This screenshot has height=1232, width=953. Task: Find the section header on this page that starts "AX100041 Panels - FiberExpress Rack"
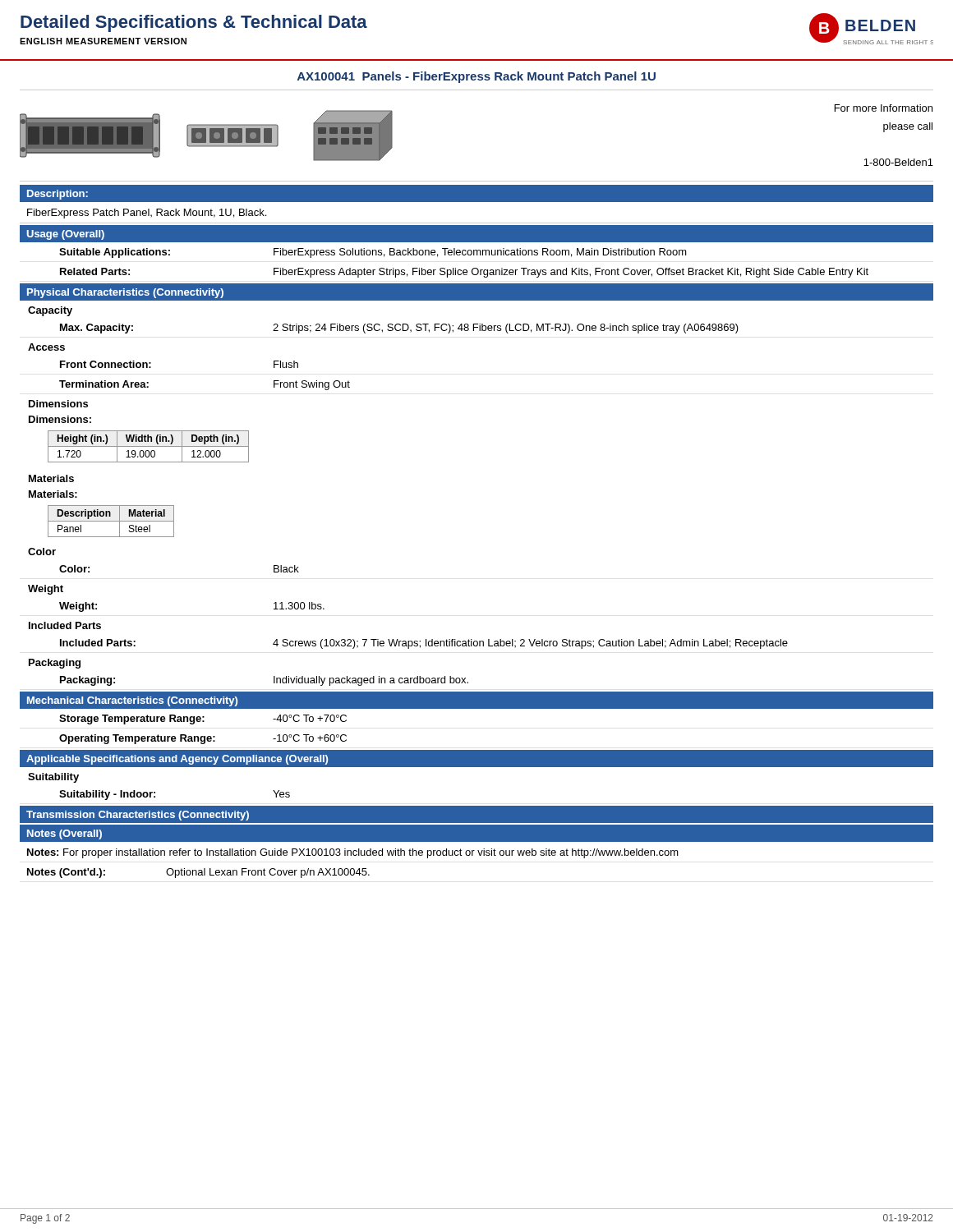pos(476,76)
